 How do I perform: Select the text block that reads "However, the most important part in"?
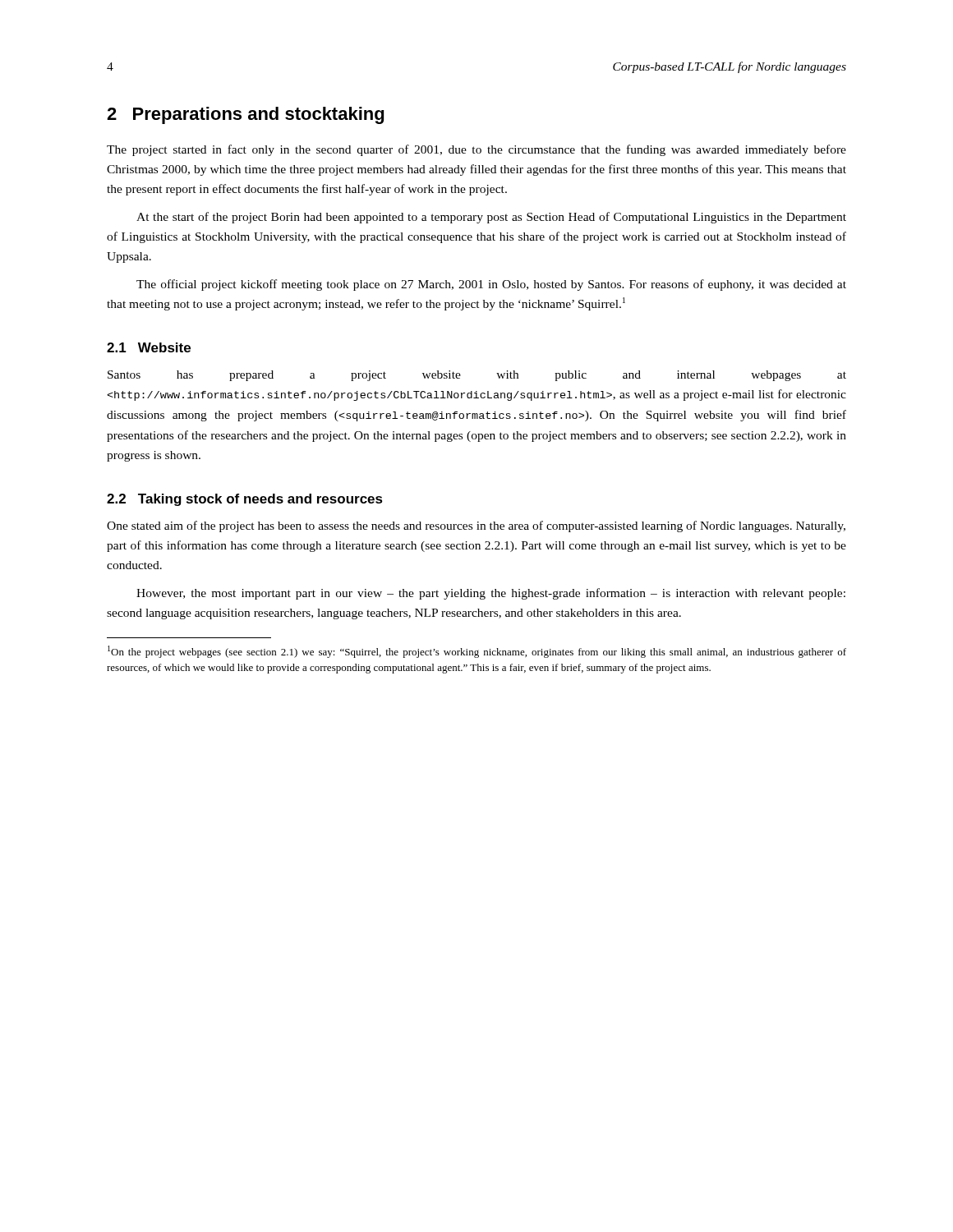coord(476,603)
